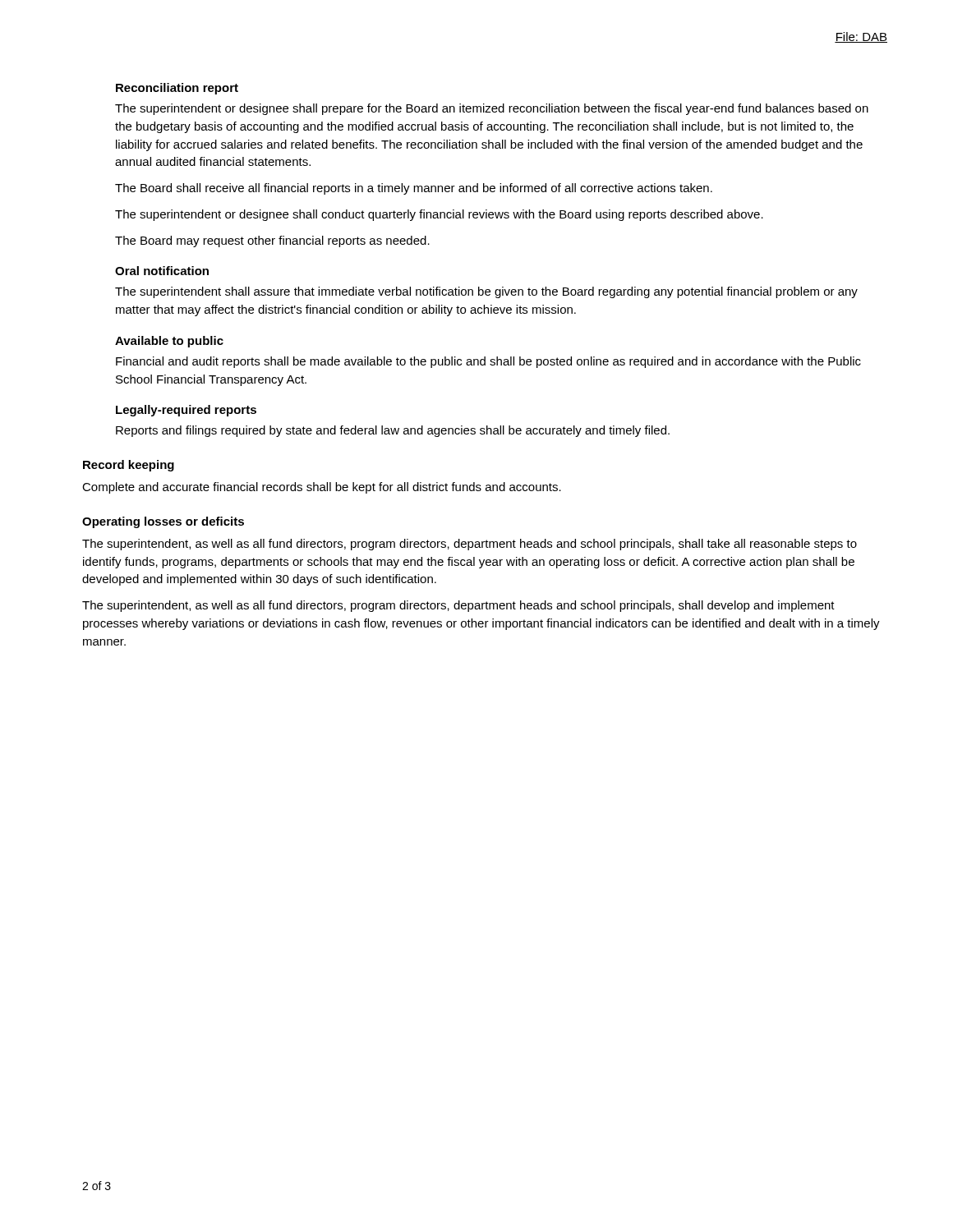
Task: Navigate to the region starting "The Board shall receive all financial reports"
Action: click(x=414, y=188)
